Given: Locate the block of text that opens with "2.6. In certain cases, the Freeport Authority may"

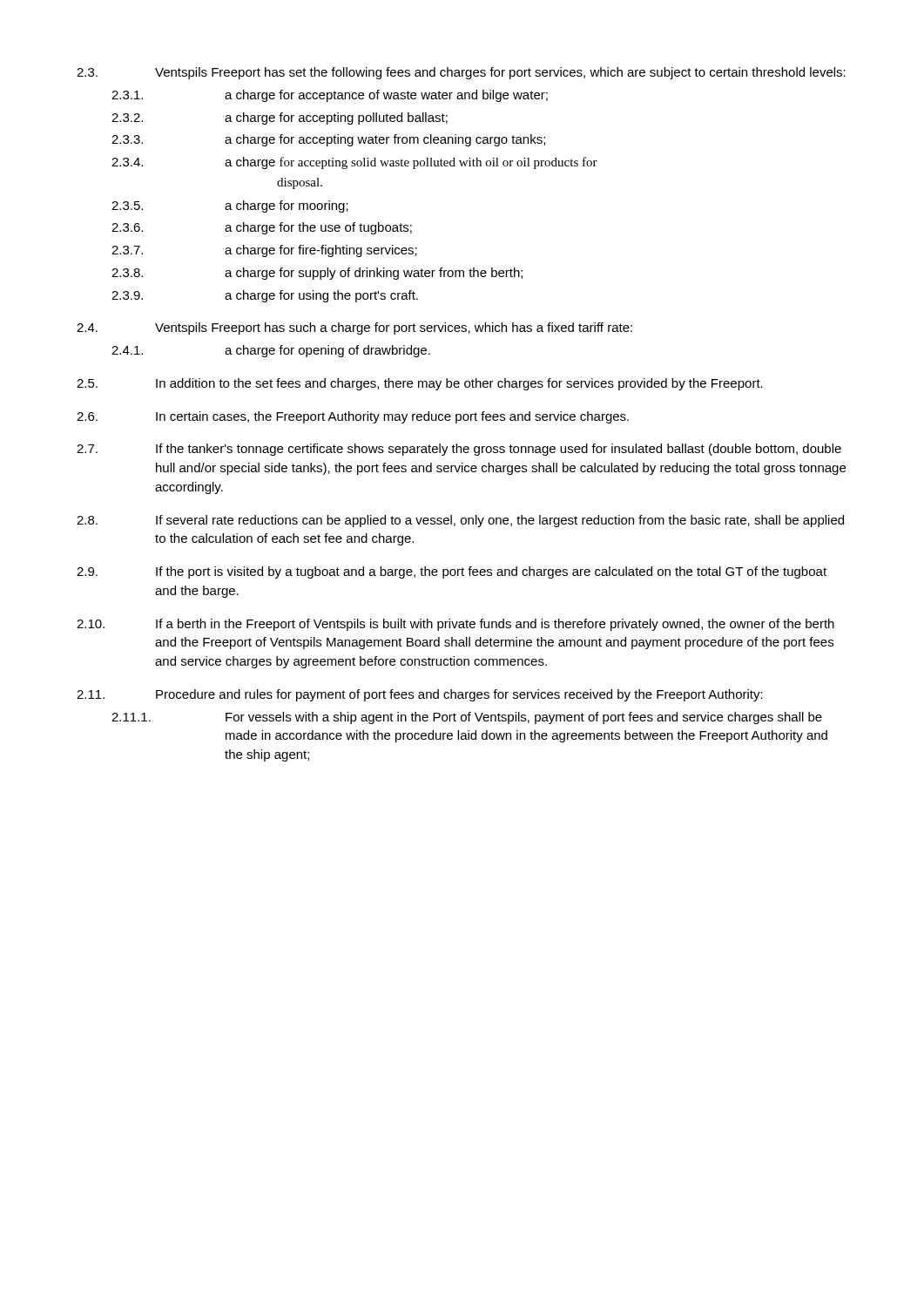Looking at the screenshot, I should [462, 416].
